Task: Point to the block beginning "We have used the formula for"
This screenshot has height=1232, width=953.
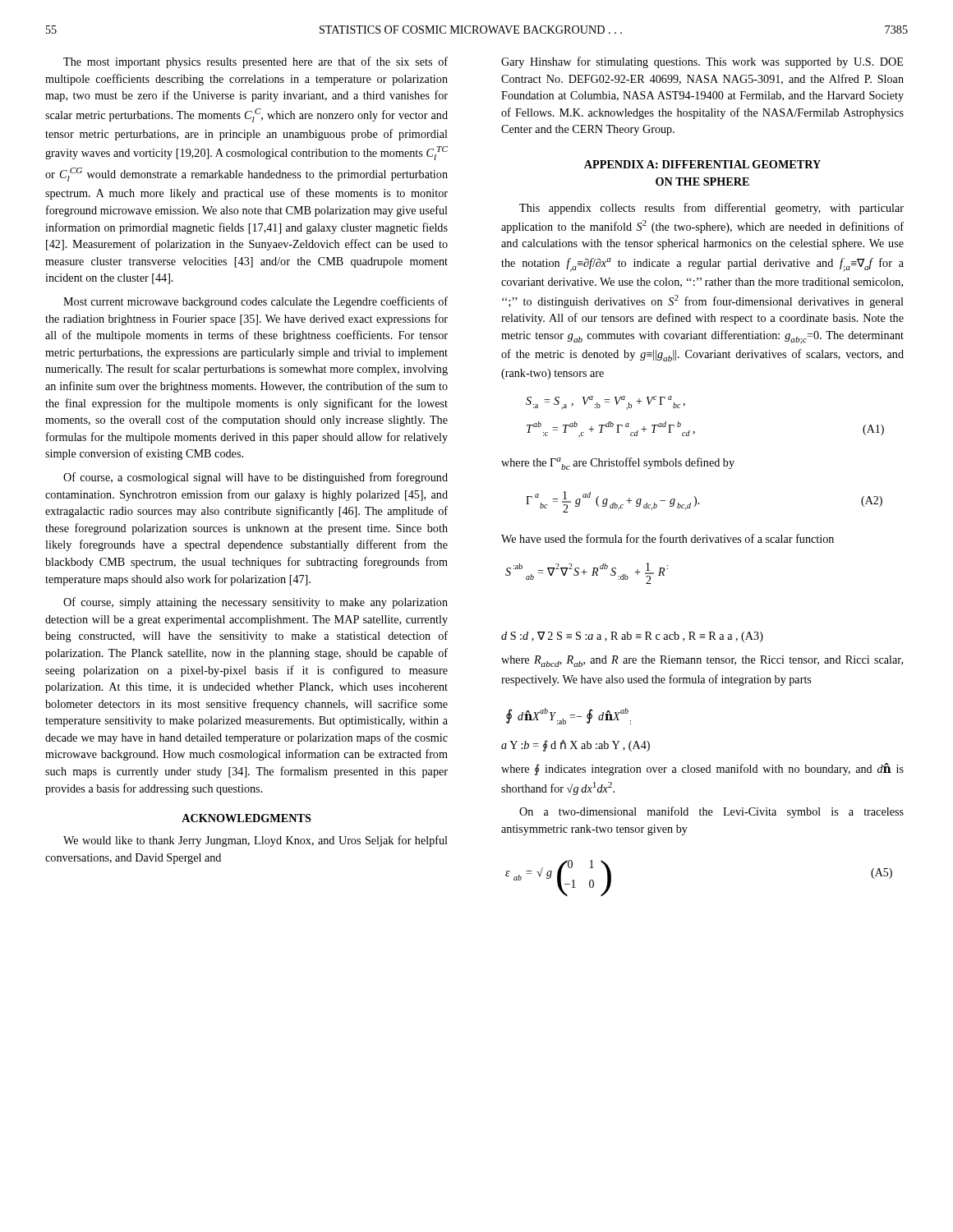Action: click(x=702, y=539)
